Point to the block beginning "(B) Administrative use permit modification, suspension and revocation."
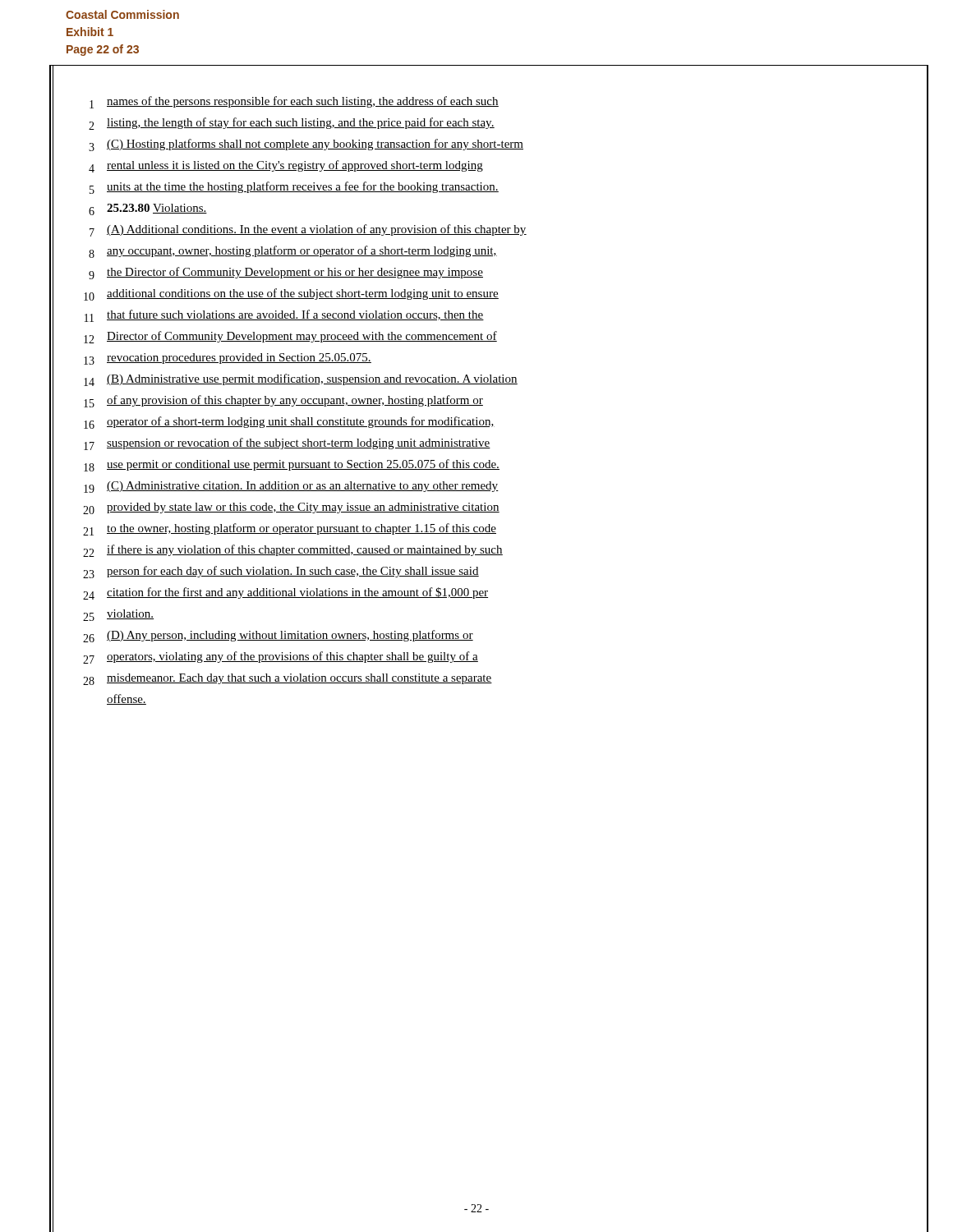This screenshot has width=953, height=1232. coord(312,379)
